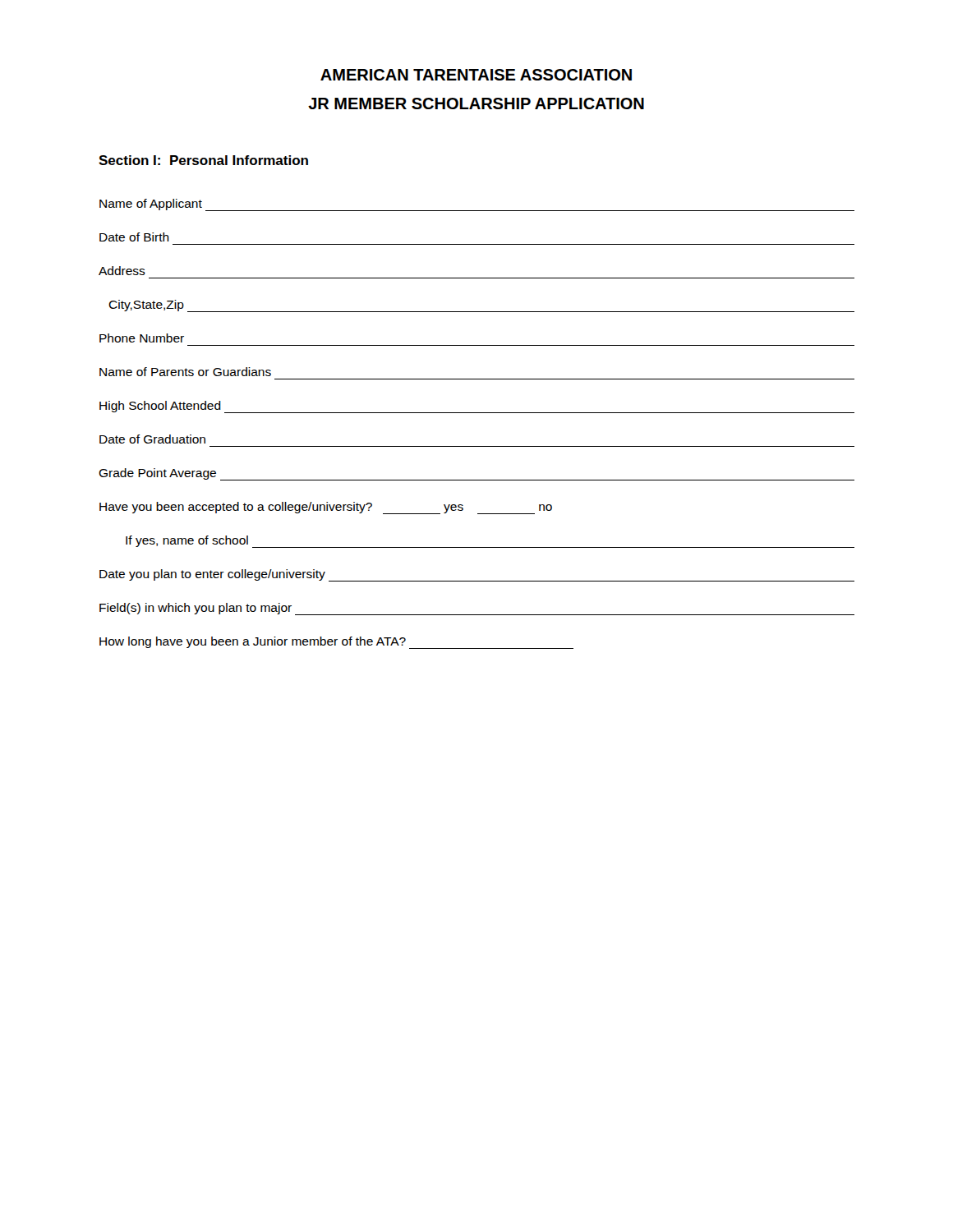Image resolution: width=953 pixels, height=1232 pixels.
Task: Locate the region starting "Have you been"
Action: [325, 506]
